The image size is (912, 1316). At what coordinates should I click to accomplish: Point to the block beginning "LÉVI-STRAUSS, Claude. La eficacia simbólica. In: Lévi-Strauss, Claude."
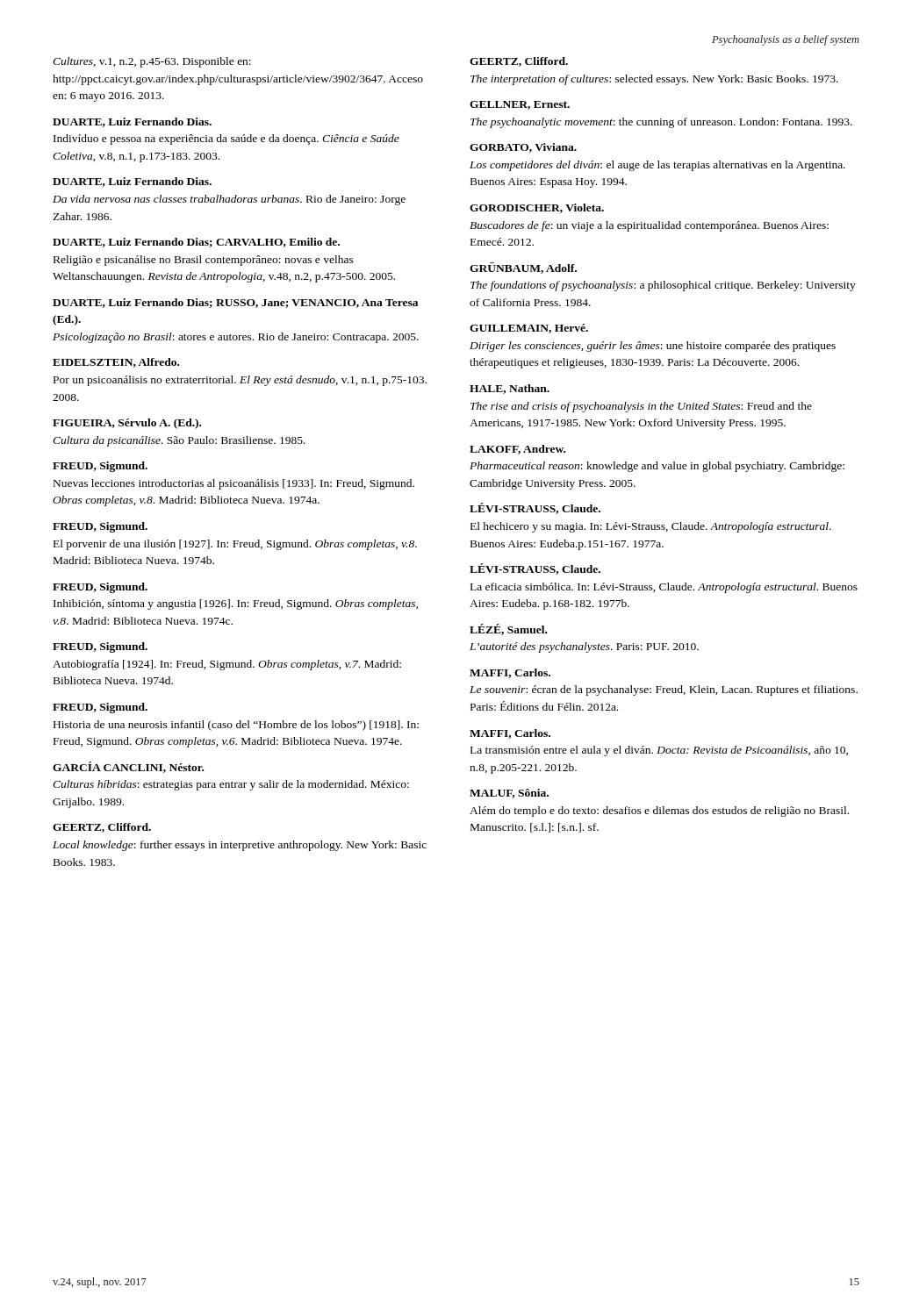[664, 586]
